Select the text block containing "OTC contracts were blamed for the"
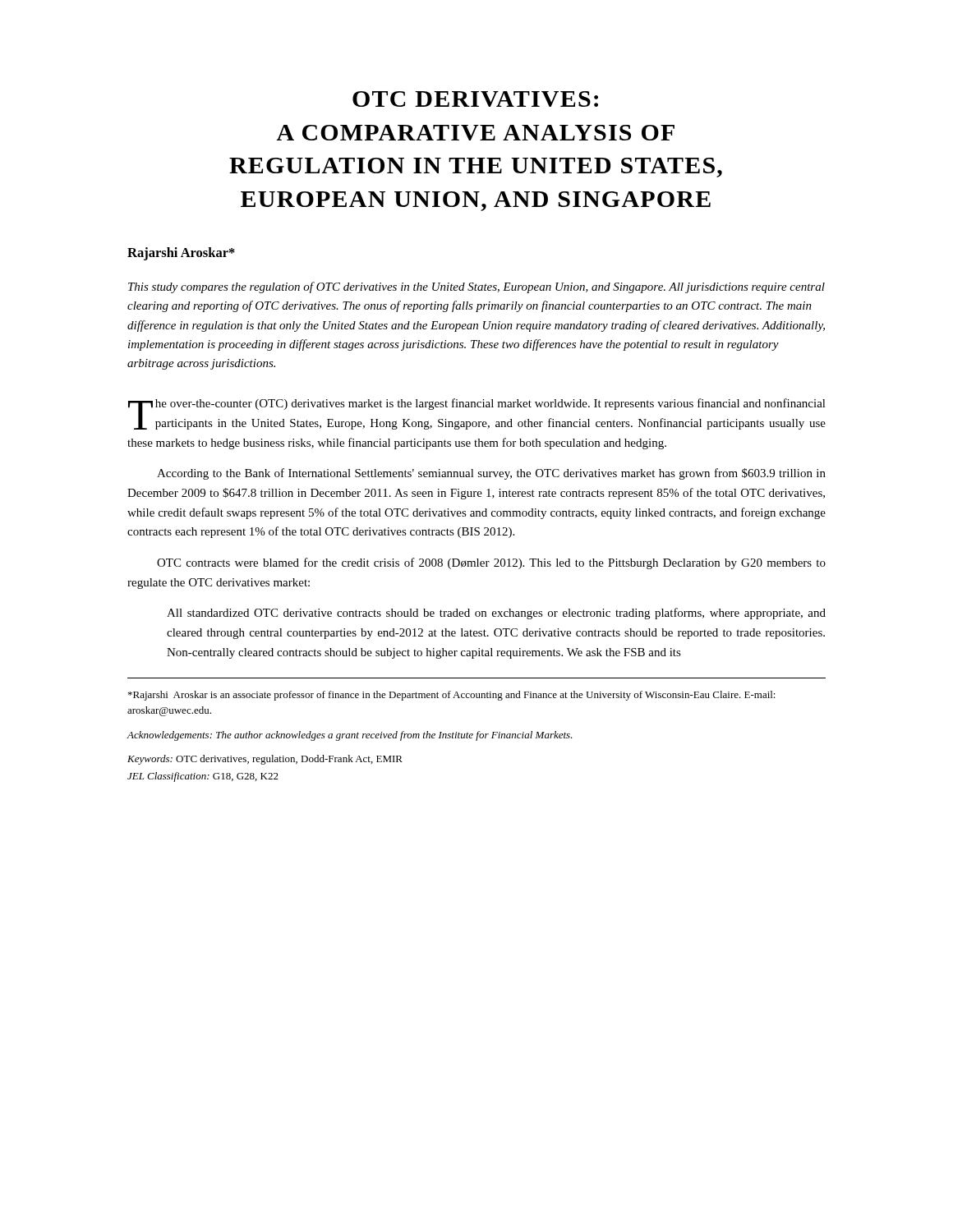 click(x=476, y=573)
